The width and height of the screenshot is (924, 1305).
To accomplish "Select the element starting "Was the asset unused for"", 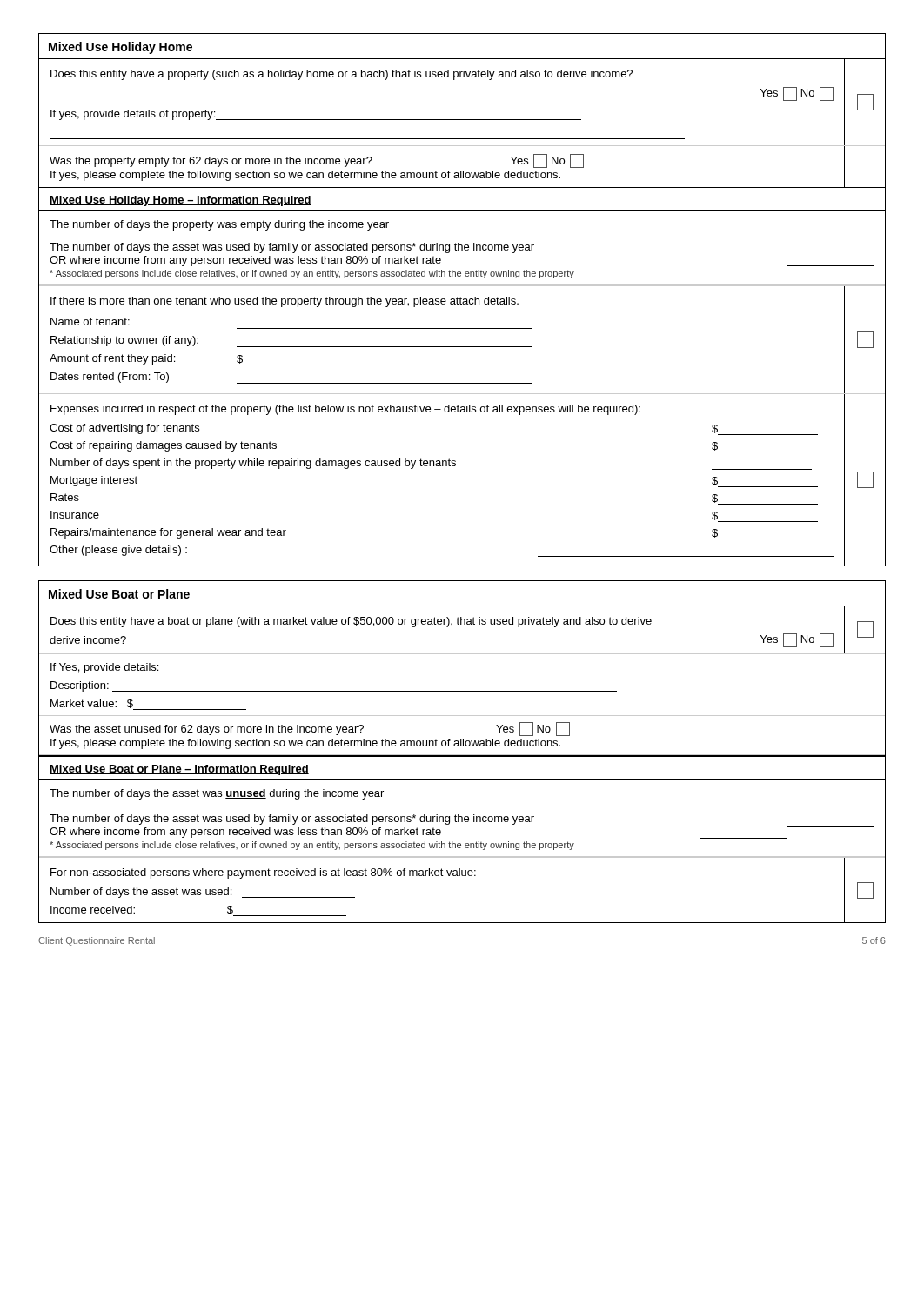I will point(310,736).
